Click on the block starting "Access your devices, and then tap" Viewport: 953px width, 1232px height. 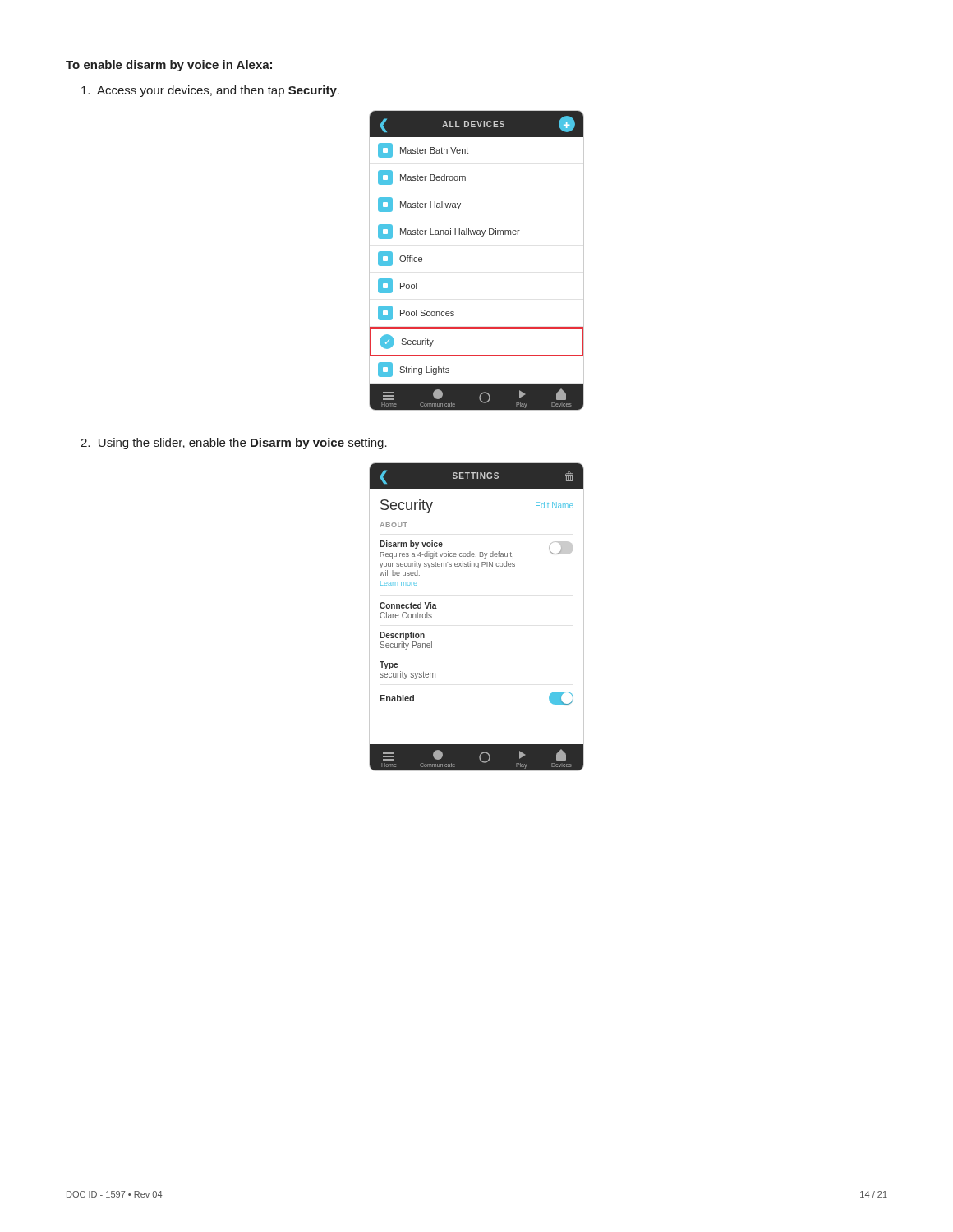tap(210, 90)
